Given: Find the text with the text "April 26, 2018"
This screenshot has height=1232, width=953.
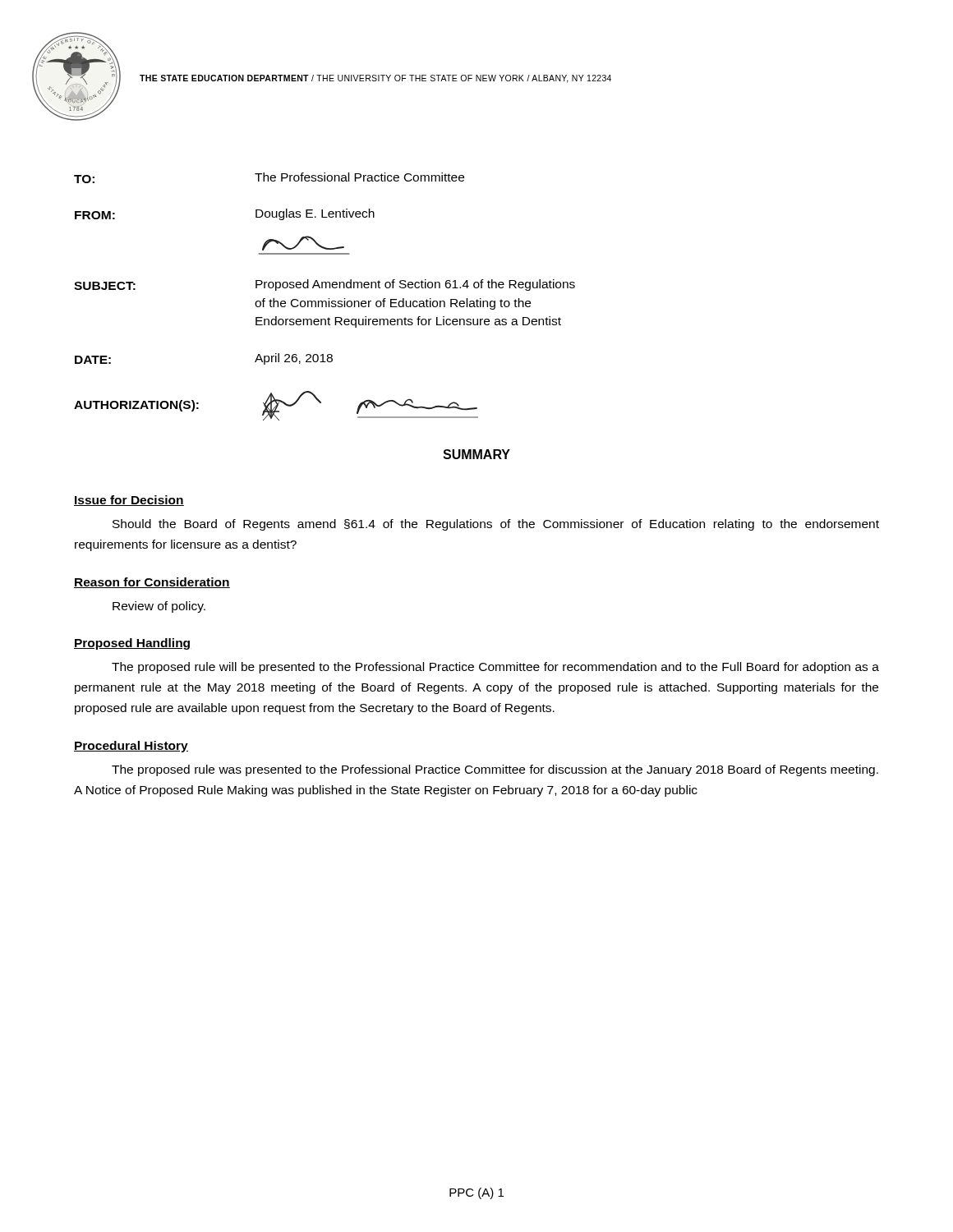Looking at the screenshot, I should [294, 358].
